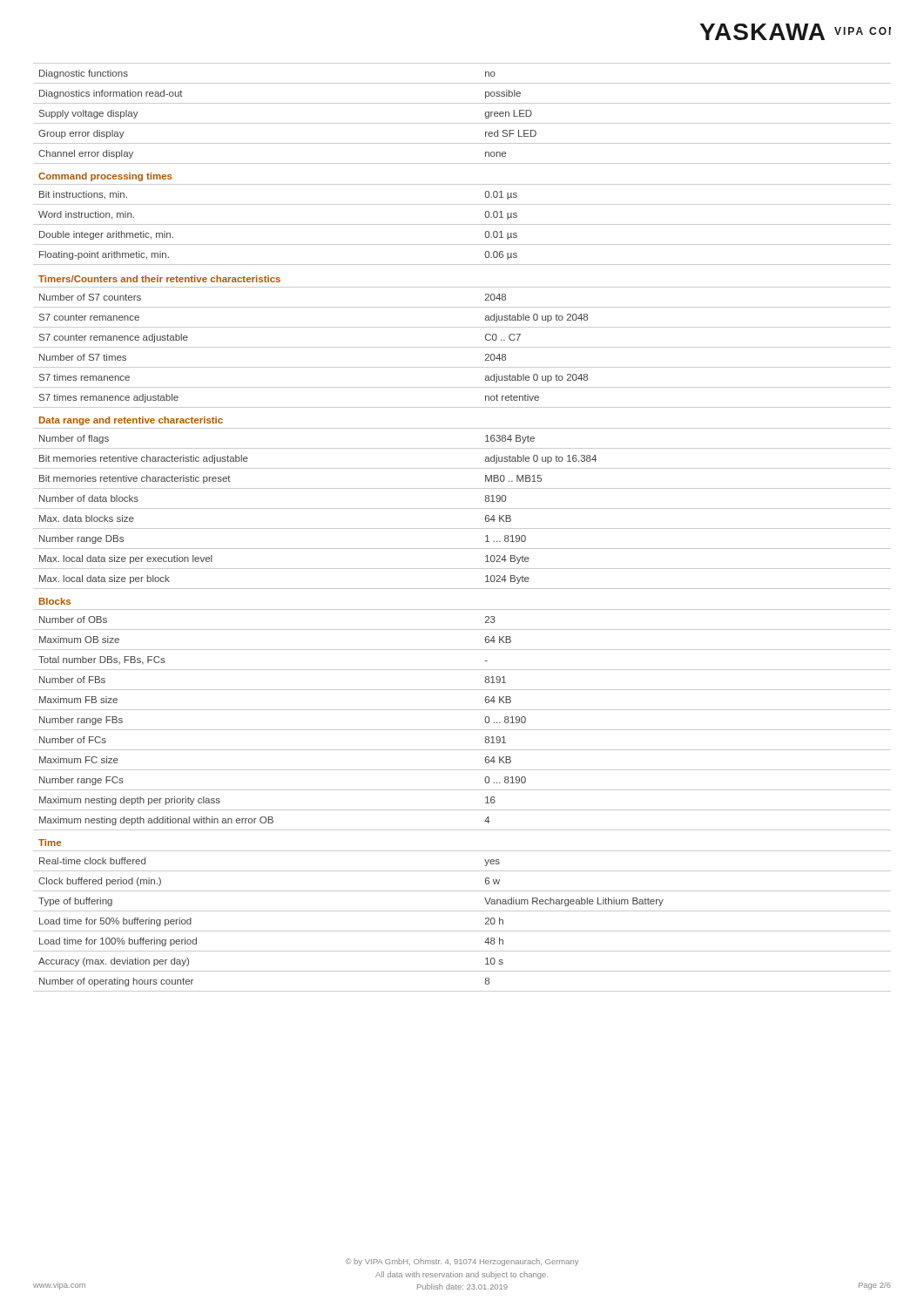Find the table that mentions "Bit instructions, min."
924x1307 pixels.
coord(462,224)
